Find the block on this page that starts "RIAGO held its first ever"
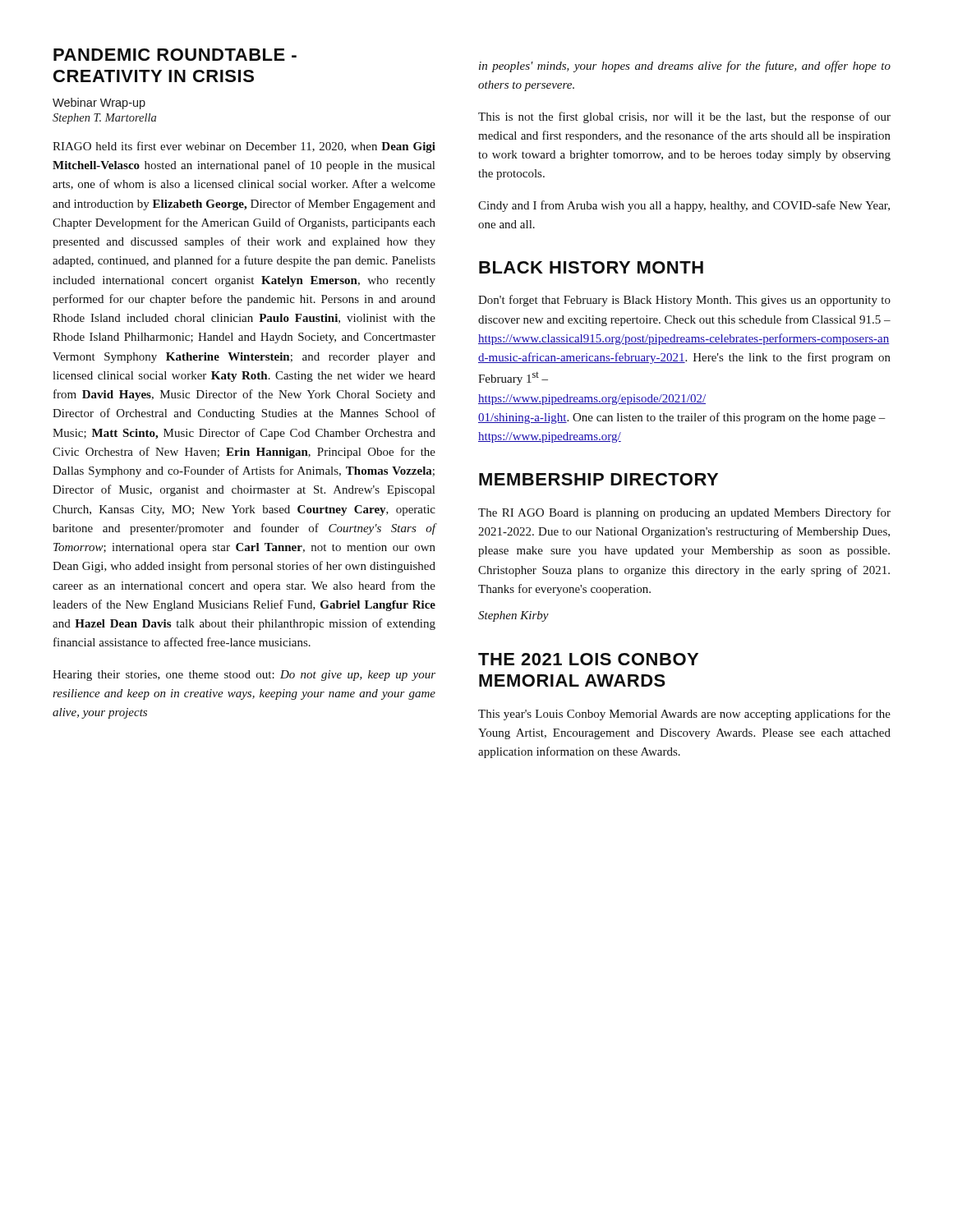Image resolution: width=953 pixels, height=1232 pixels. (244, 395)
